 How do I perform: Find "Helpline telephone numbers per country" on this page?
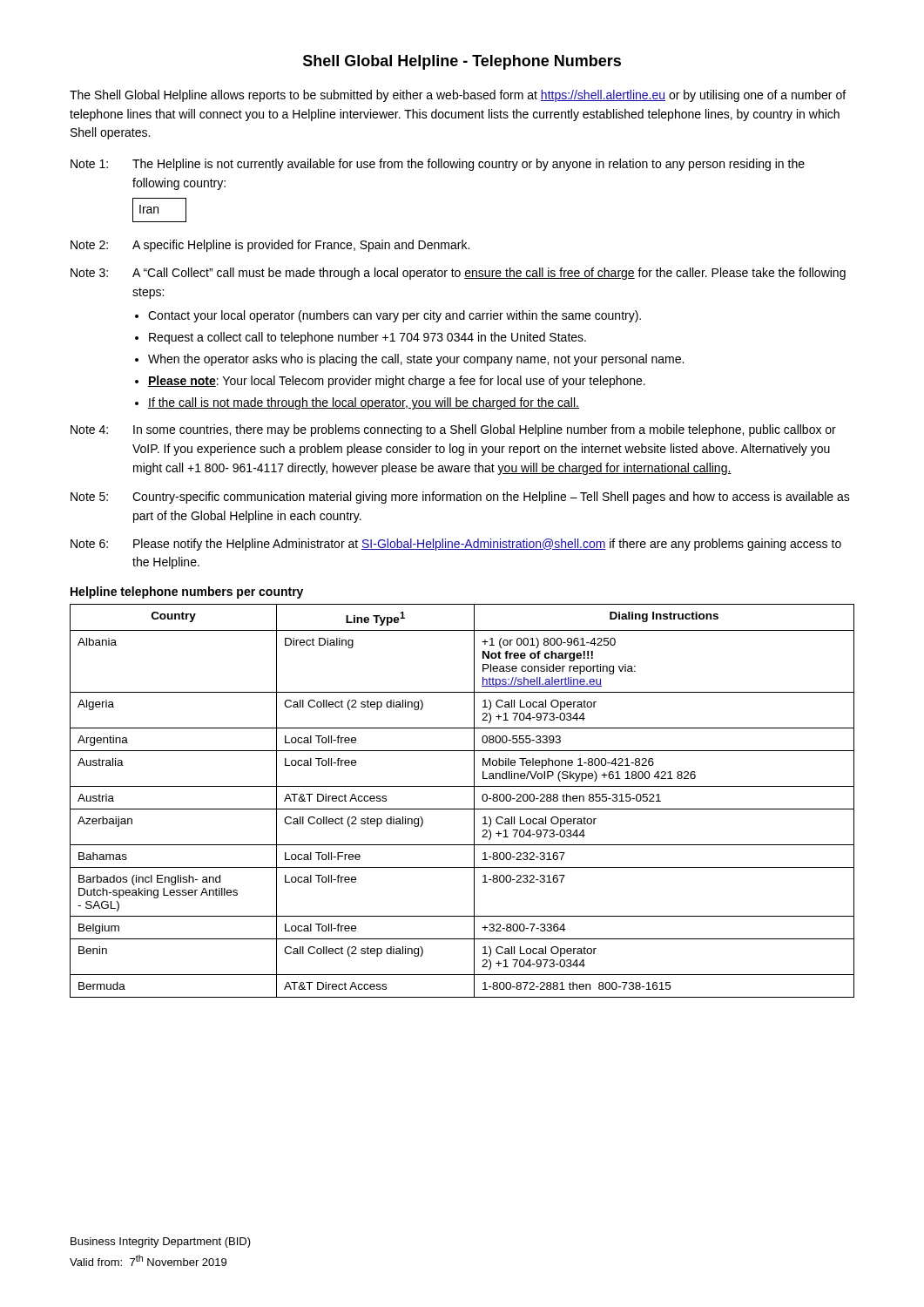click(187, 592)
